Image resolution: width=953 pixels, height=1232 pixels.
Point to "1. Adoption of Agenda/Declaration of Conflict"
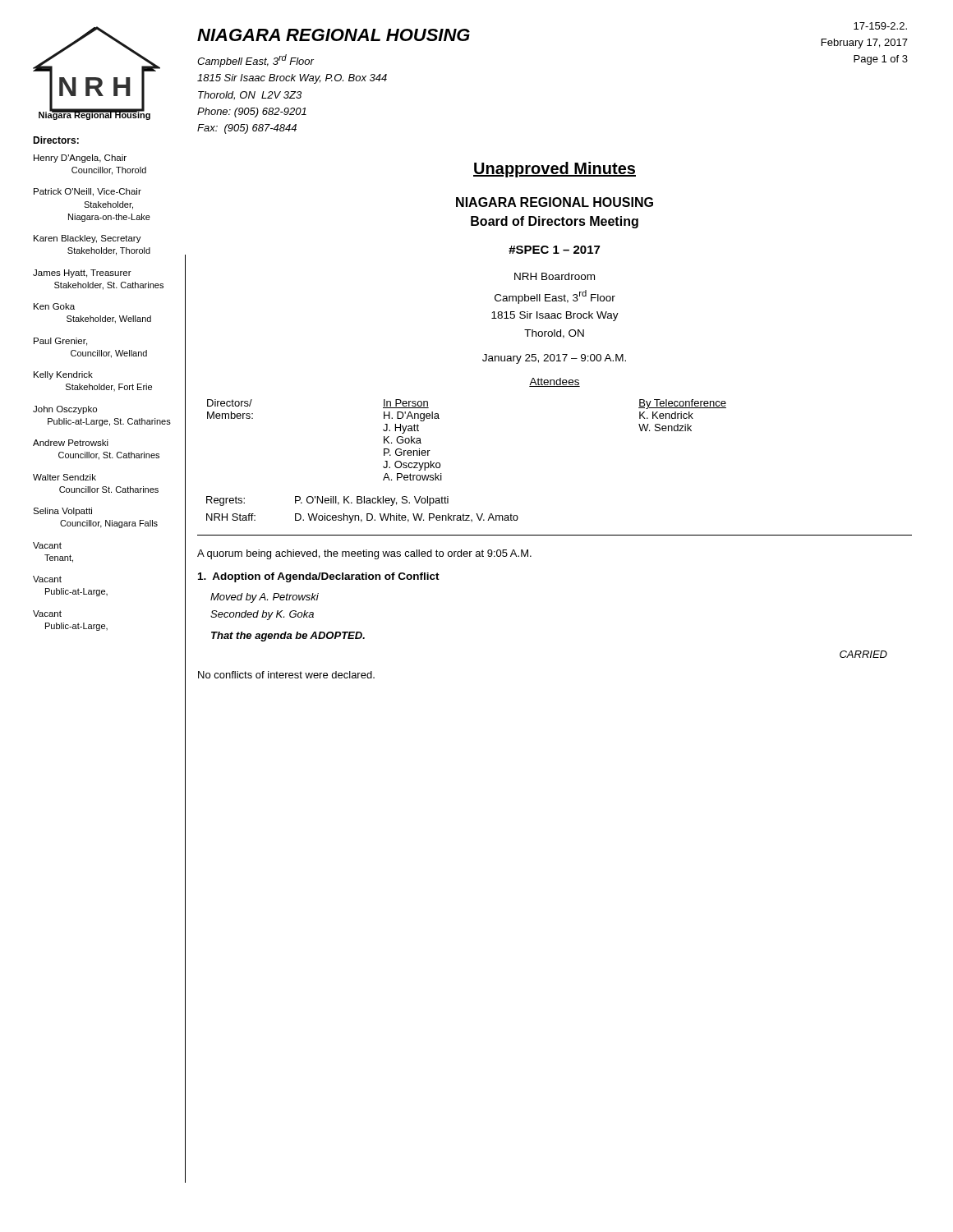(x=318, y=576)
